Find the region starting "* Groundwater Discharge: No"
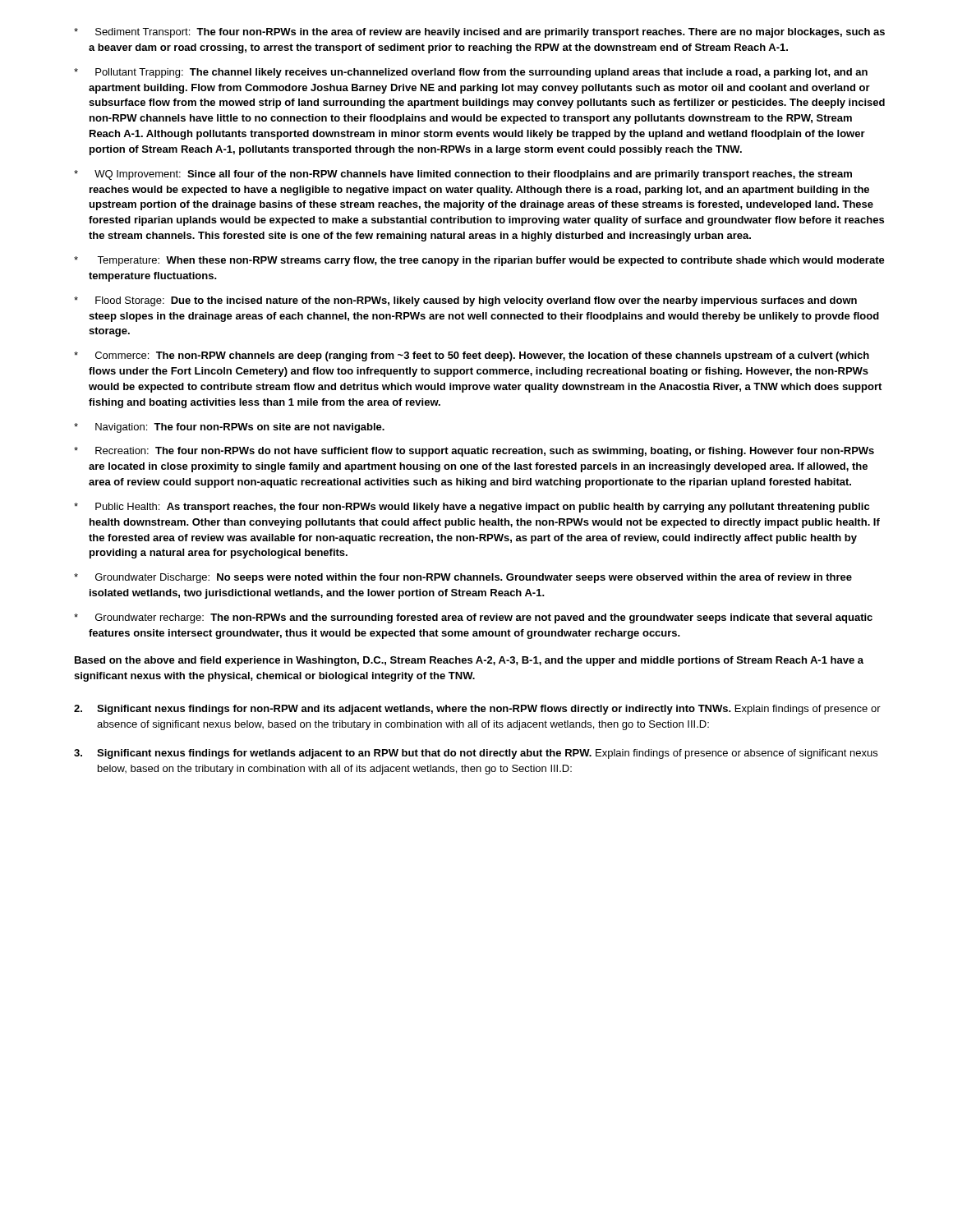Image resolution: width=953 pixels, height=1232 pixels. coord(481,586)
